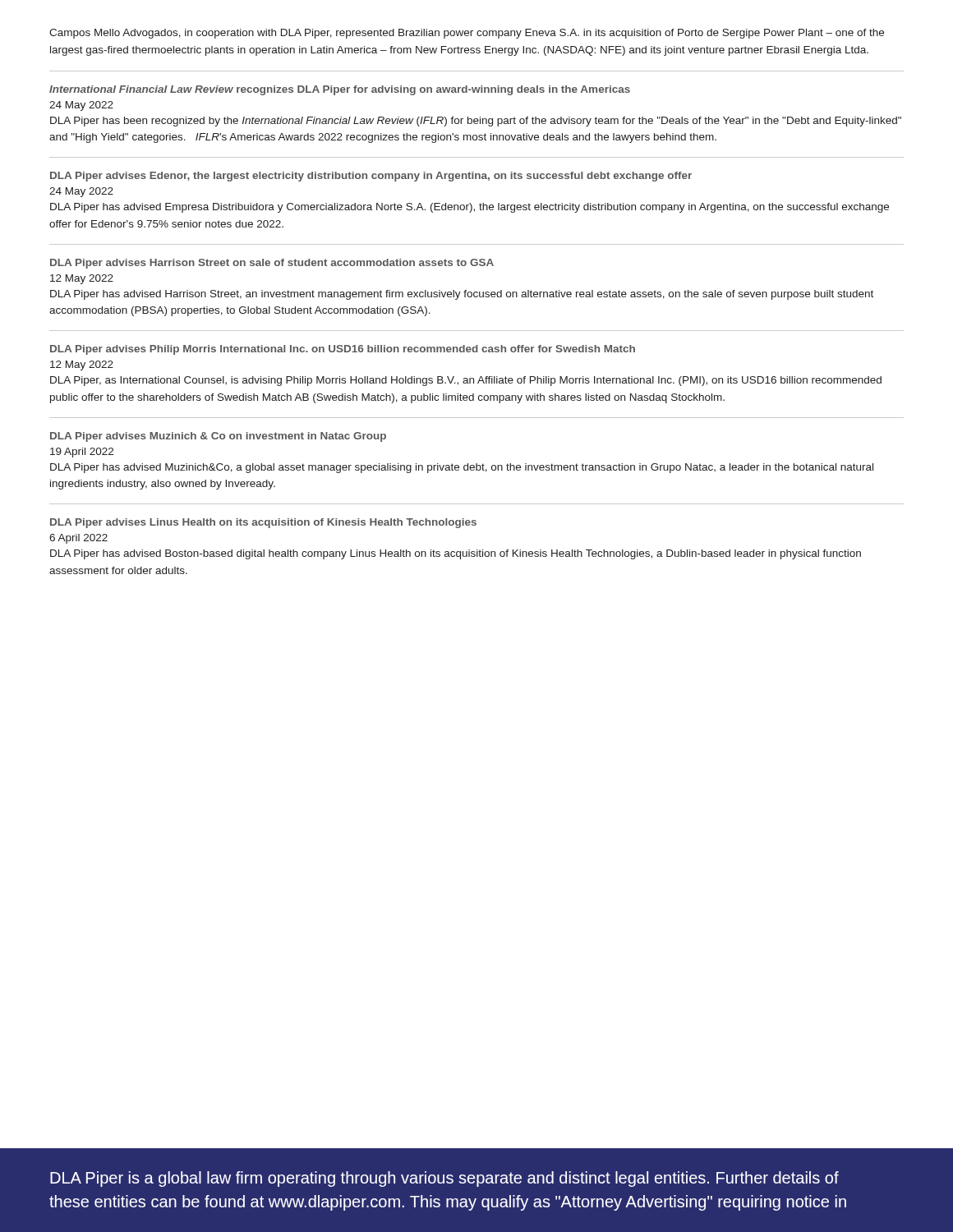Find the text block that reads "DLA Piper, as International Counsel,"

coord(476,389)
